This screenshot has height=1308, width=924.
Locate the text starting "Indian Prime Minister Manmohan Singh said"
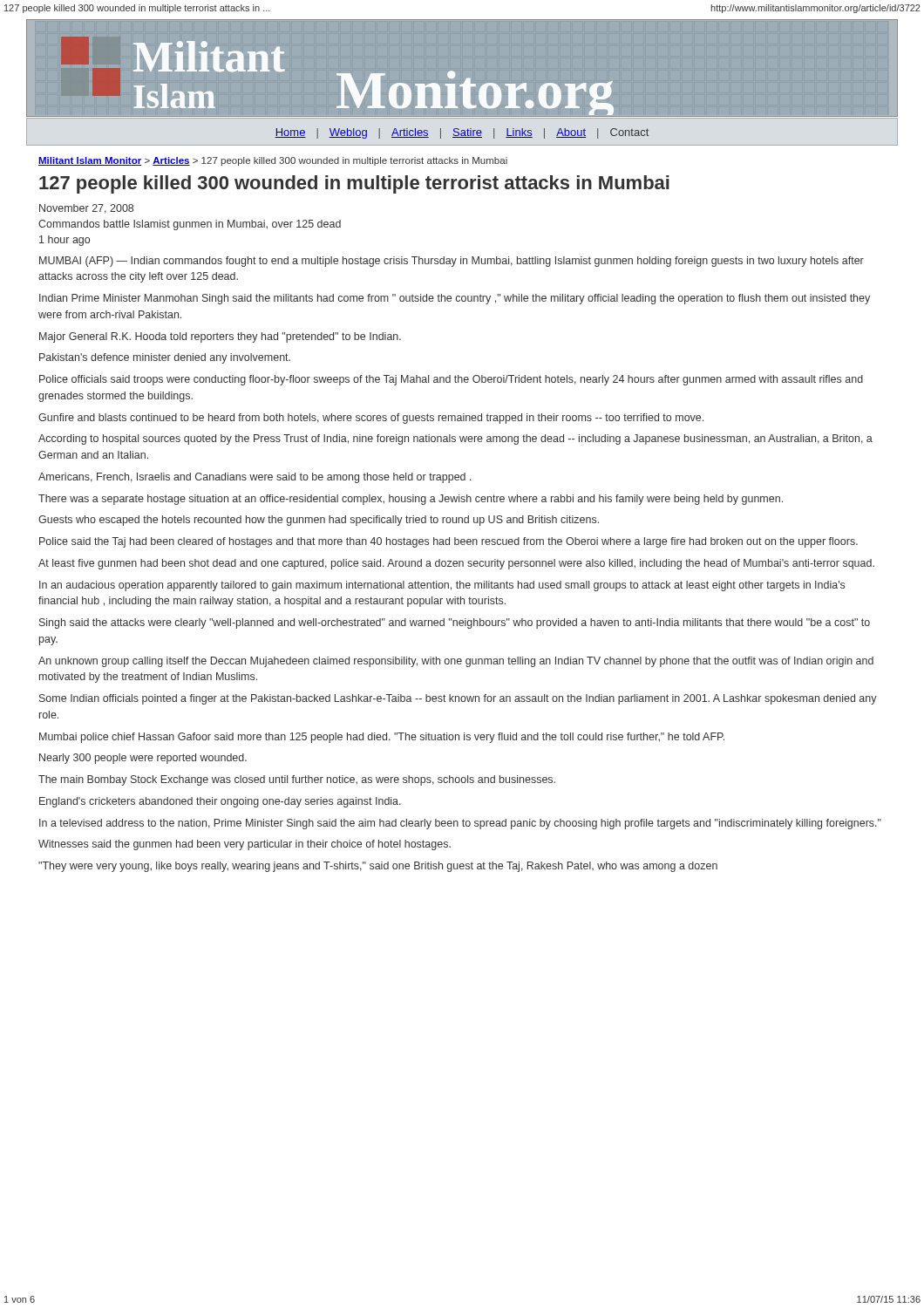(454, 306)
